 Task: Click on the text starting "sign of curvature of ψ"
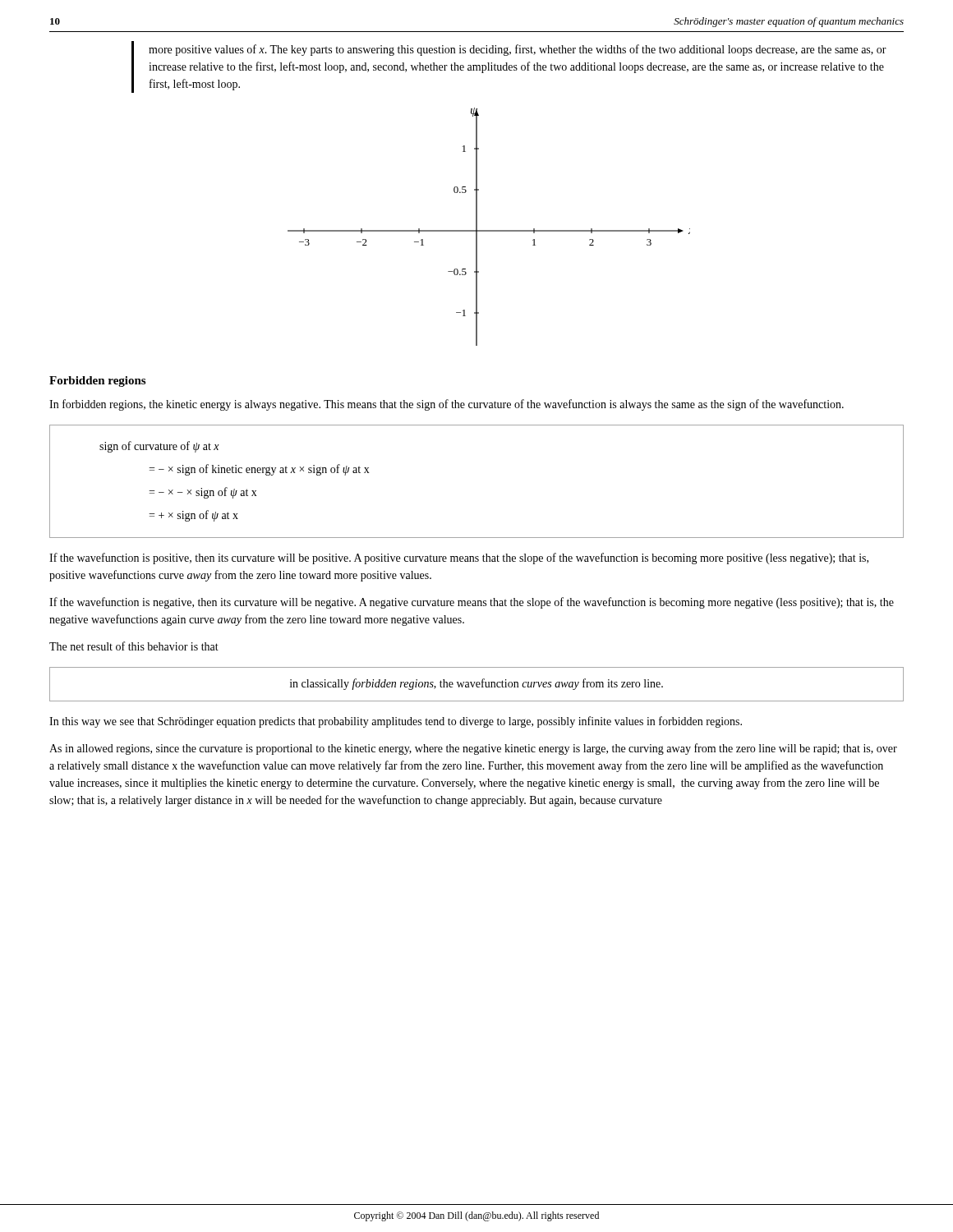pyautogui.click(x=159, y=447)
